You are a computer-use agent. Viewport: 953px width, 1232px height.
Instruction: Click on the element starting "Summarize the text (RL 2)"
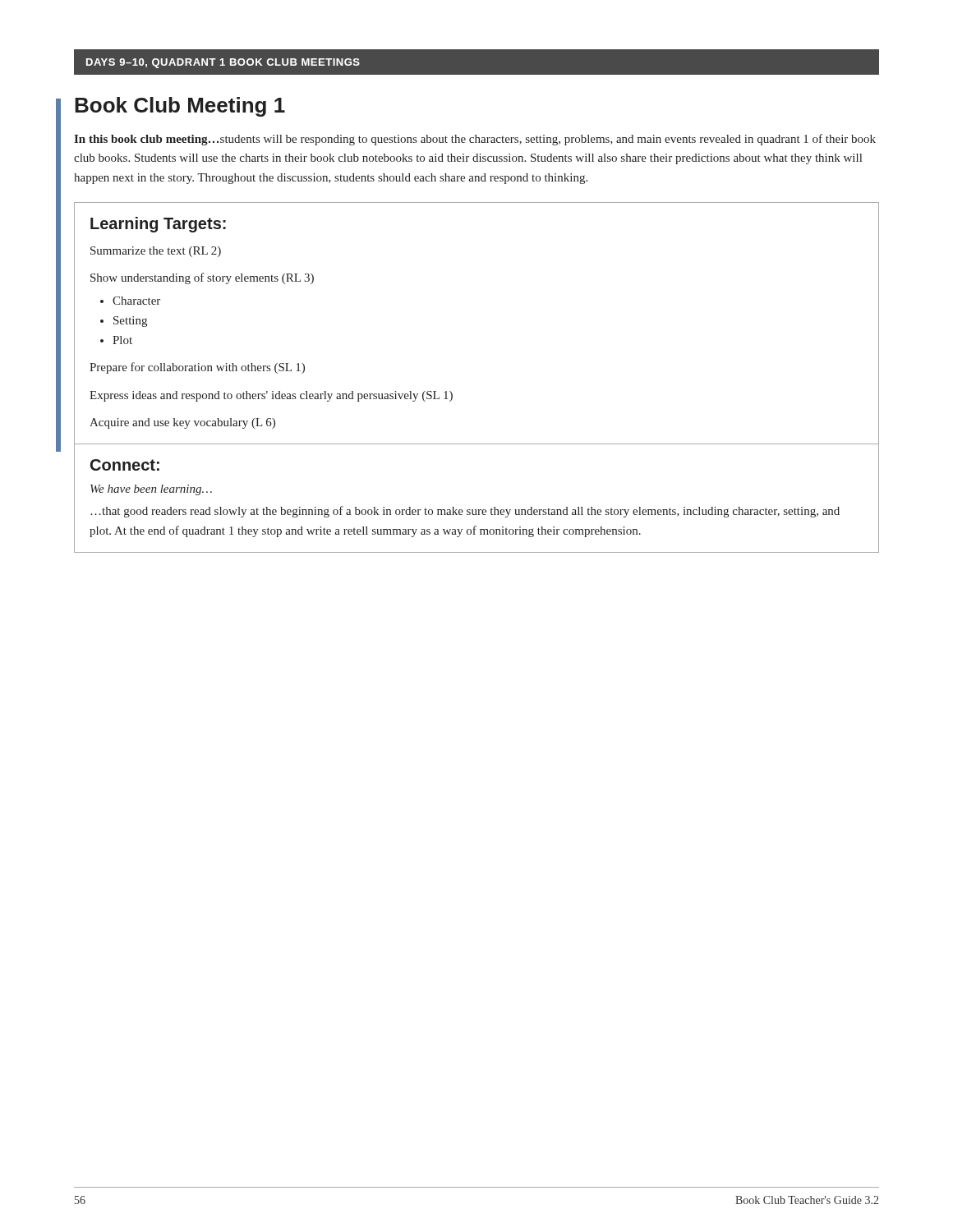[155, 250]
